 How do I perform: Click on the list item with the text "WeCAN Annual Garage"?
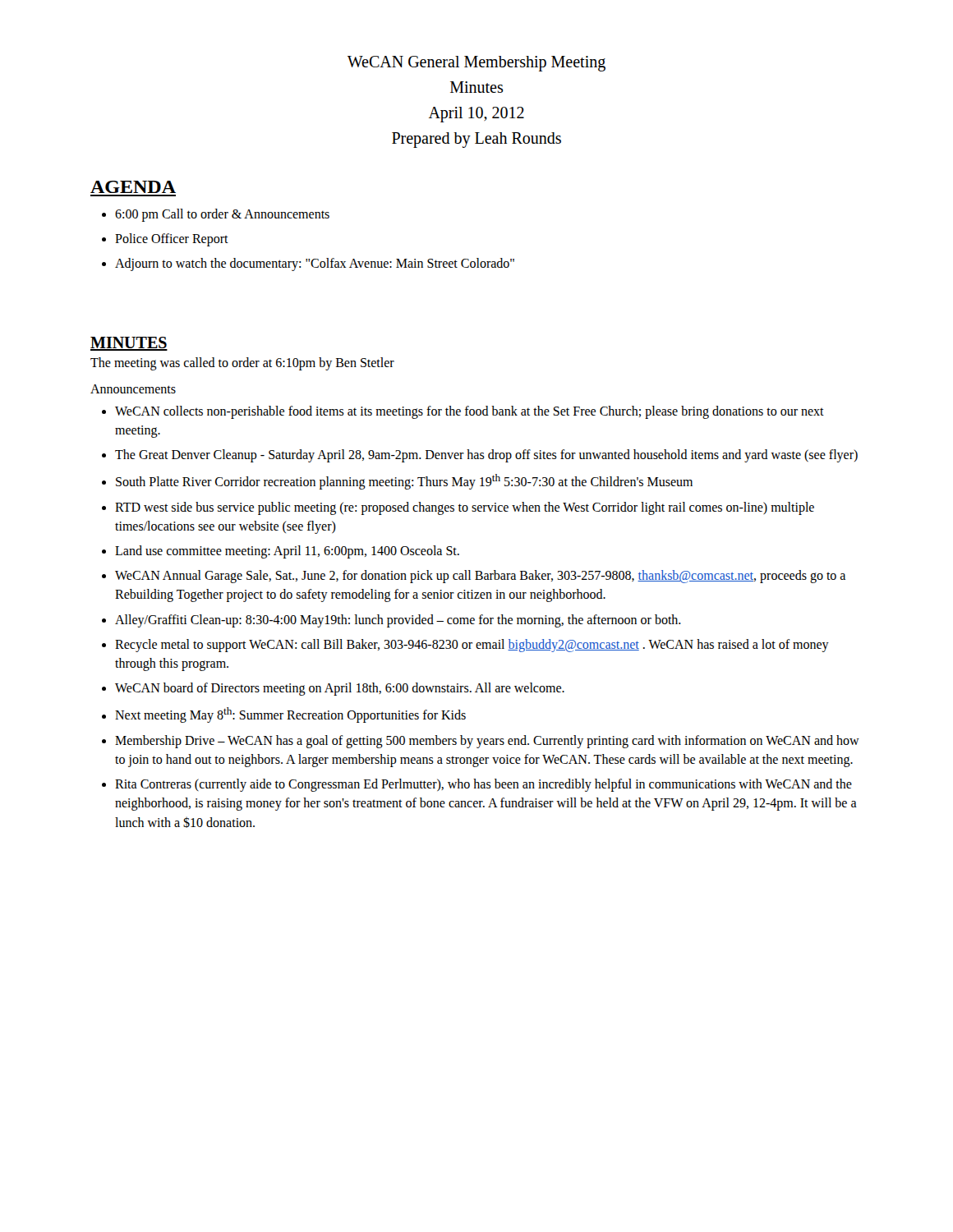489,585
